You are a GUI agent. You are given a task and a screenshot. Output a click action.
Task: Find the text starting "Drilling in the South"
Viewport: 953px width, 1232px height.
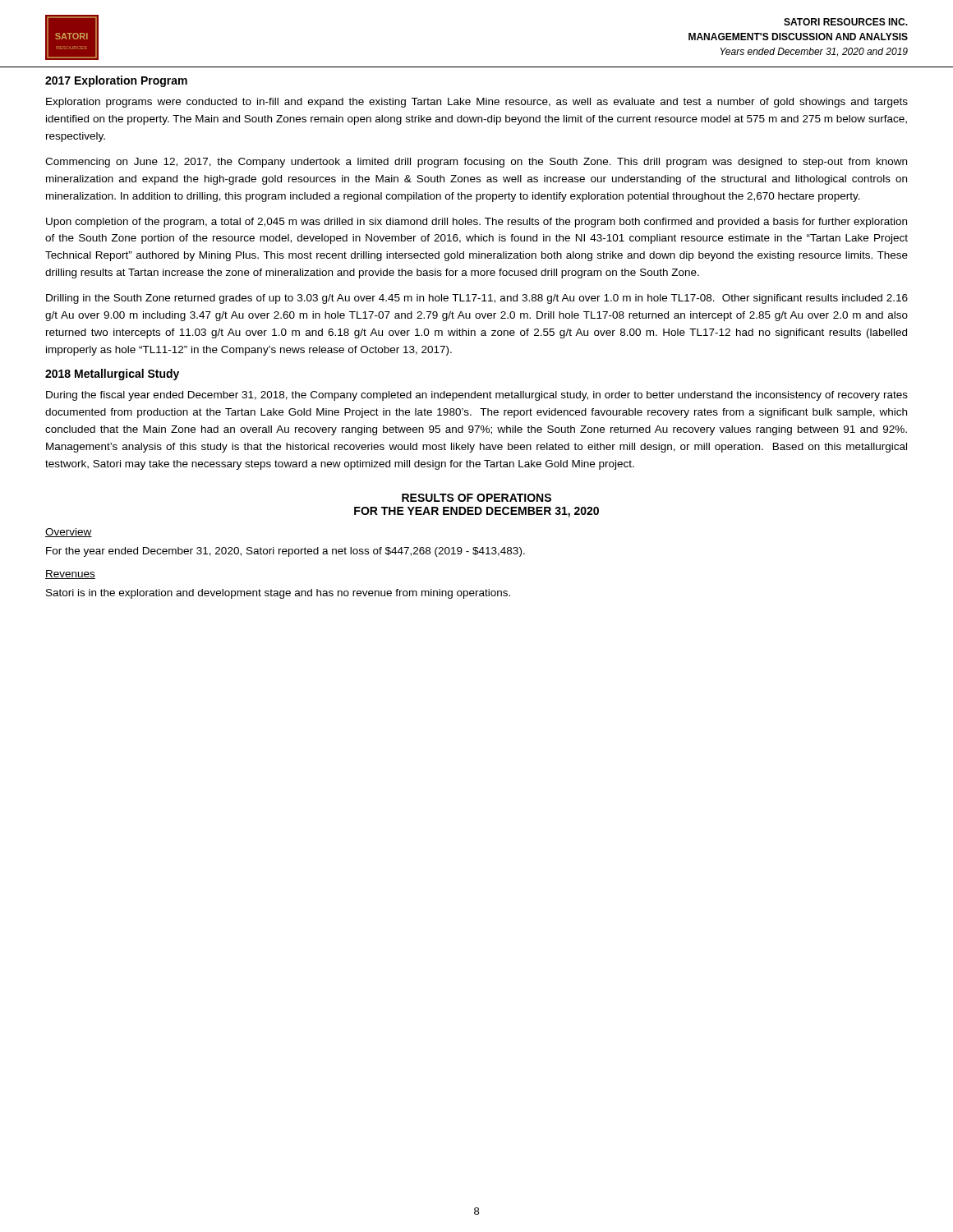(476, 324)
